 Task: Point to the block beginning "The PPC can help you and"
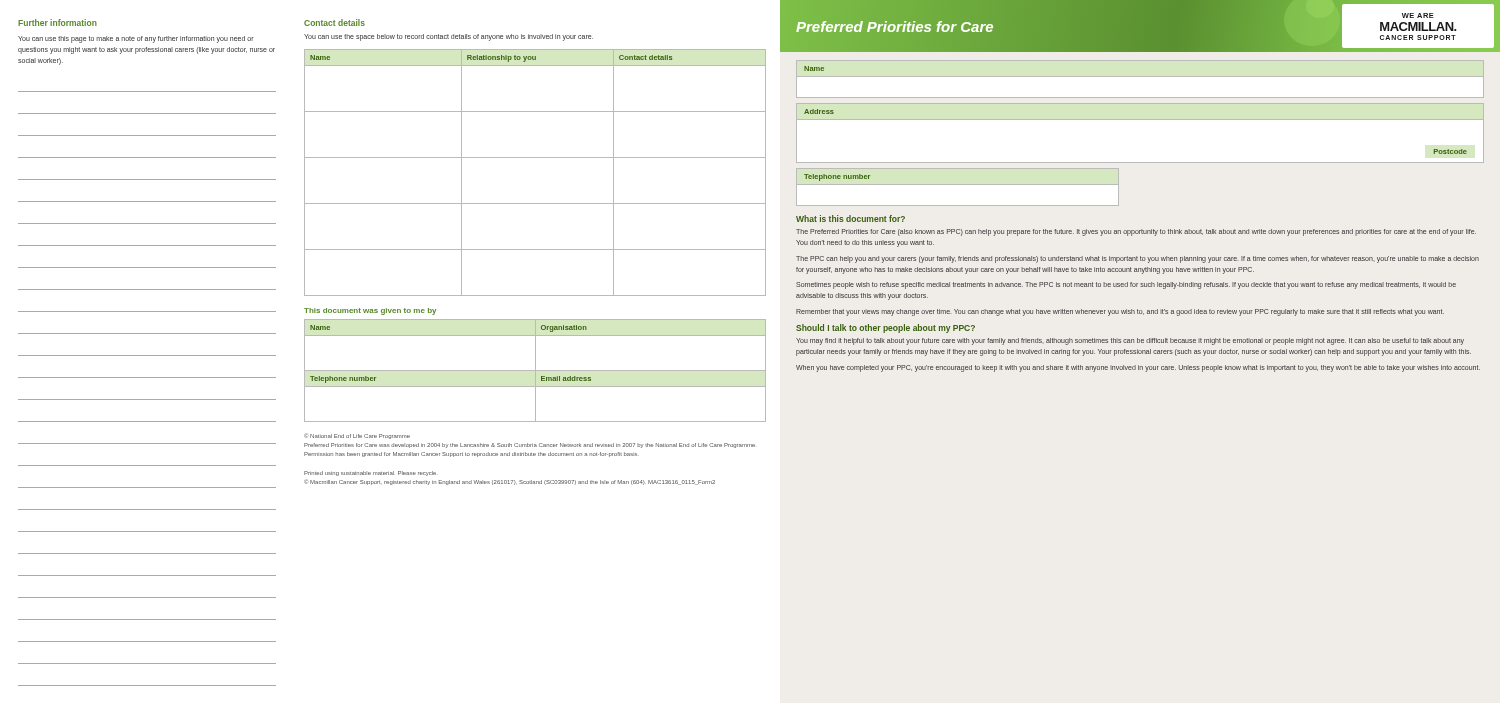[x=1137, y=264]
